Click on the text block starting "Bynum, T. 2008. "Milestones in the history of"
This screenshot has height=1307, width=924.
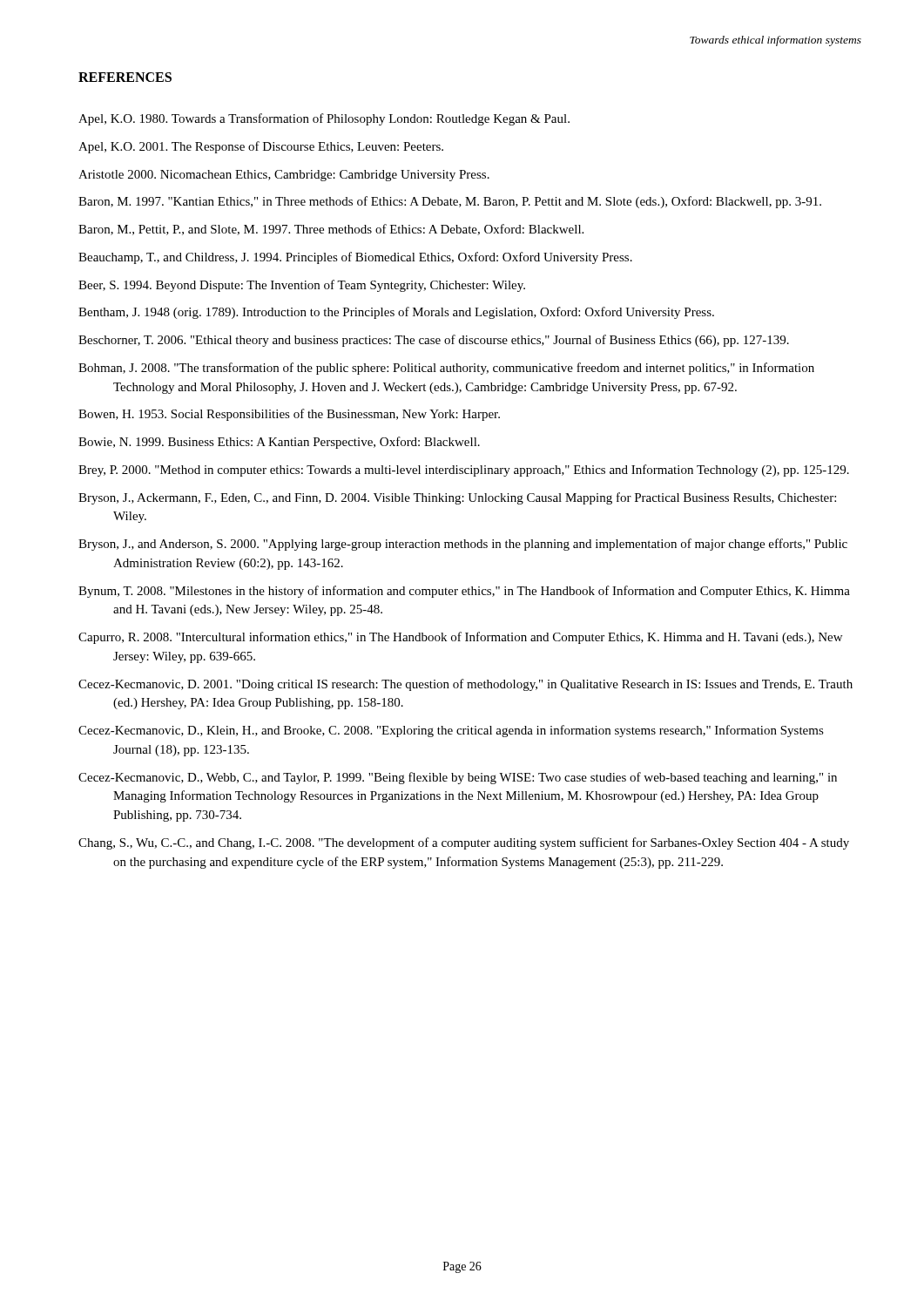464,600
